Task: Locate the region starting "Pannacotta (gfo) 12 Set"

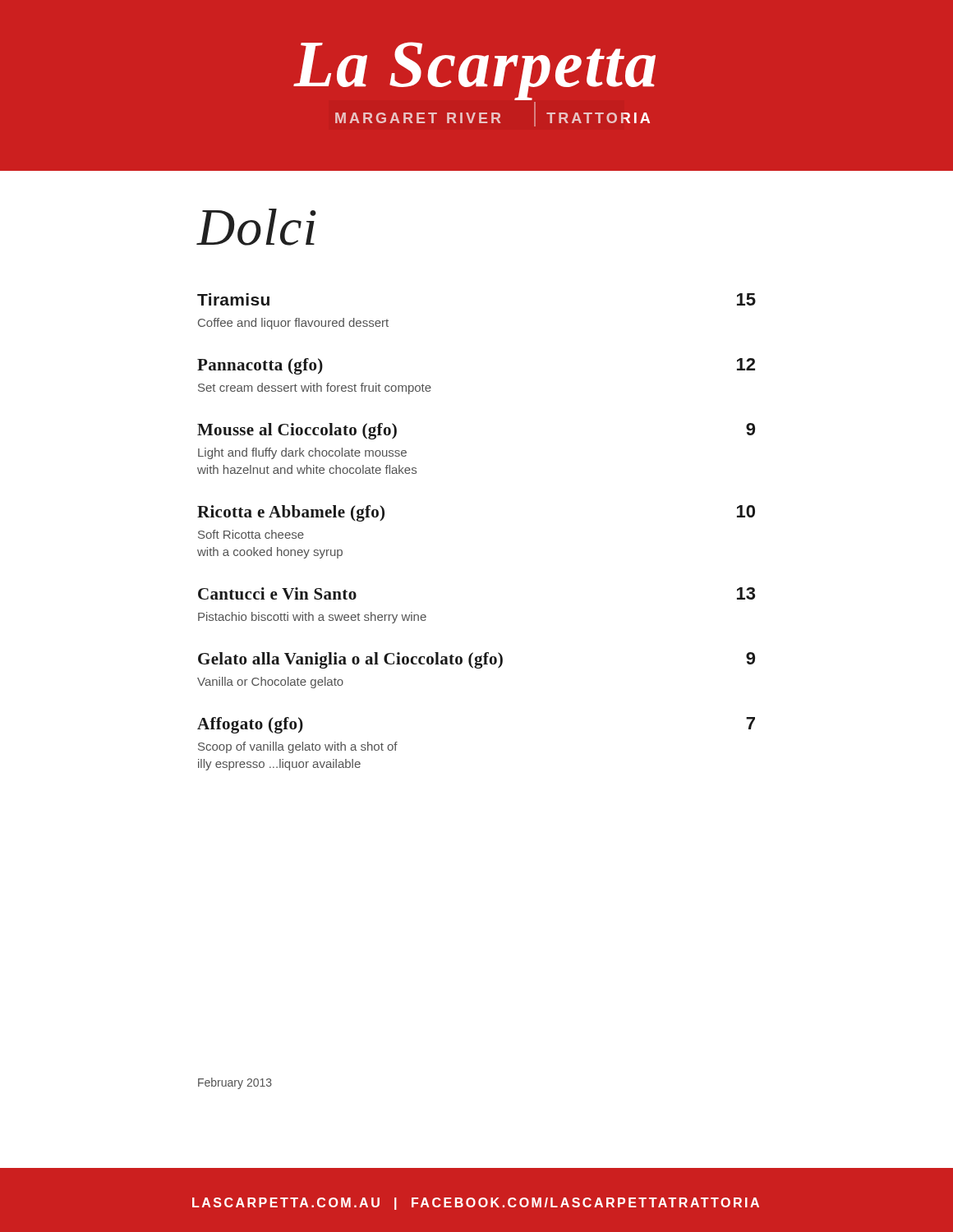Action: (x=256, y=366)
